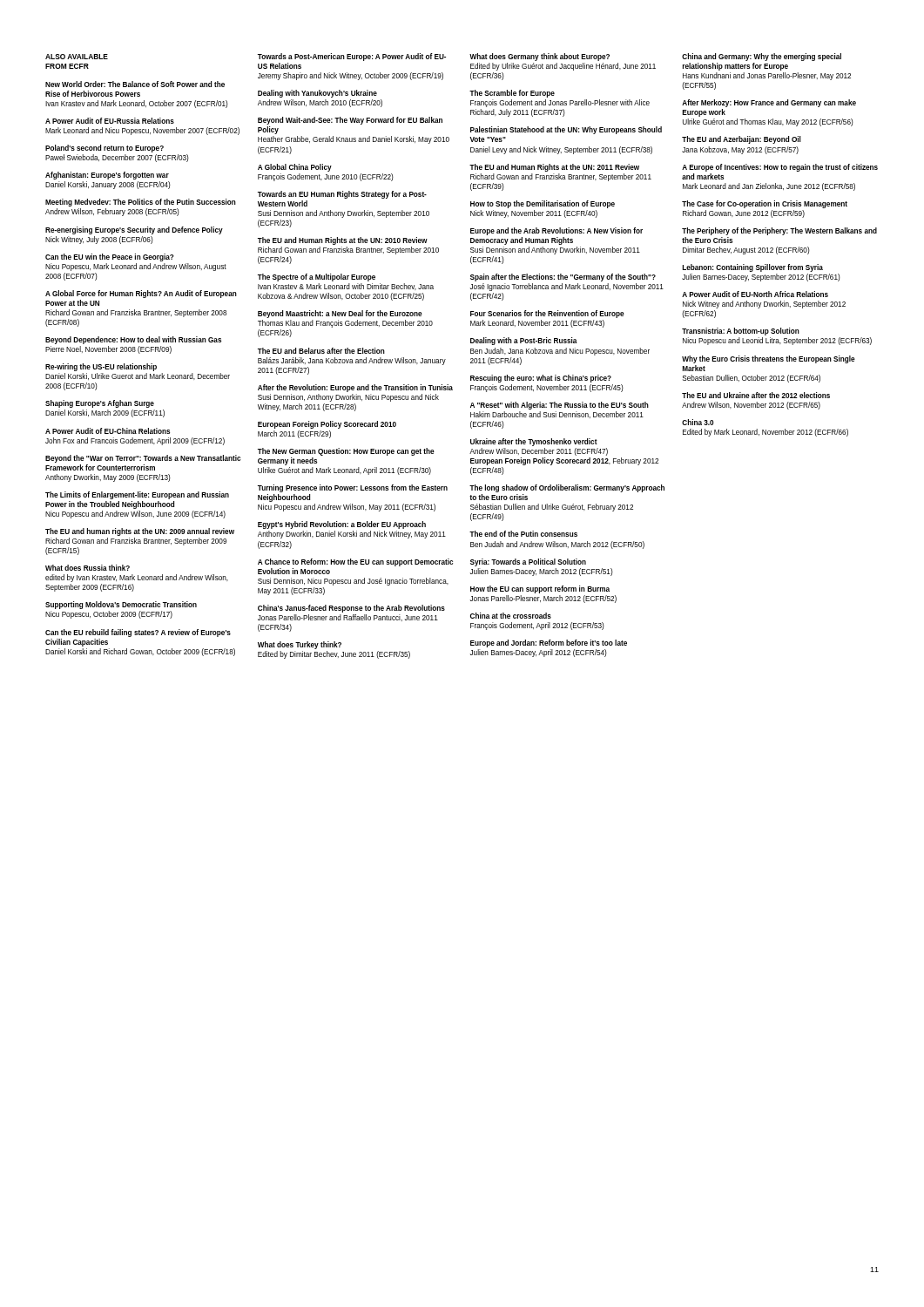
Task: Click the passage that begins "The Periphery of the Periphery:"
Action: pos(780,241)
